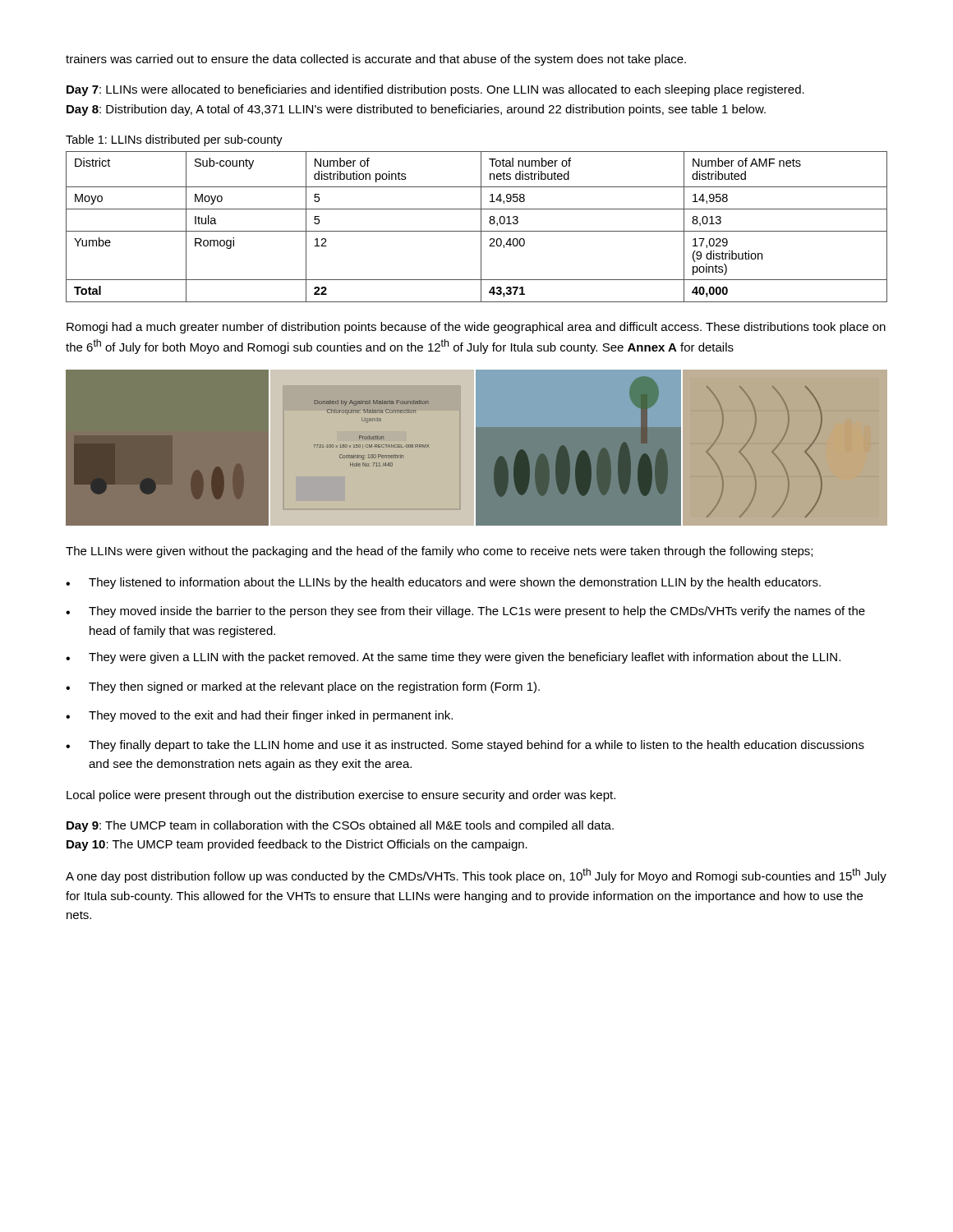Find the list item with the text "• They moved inside"

tap(476, 621)
